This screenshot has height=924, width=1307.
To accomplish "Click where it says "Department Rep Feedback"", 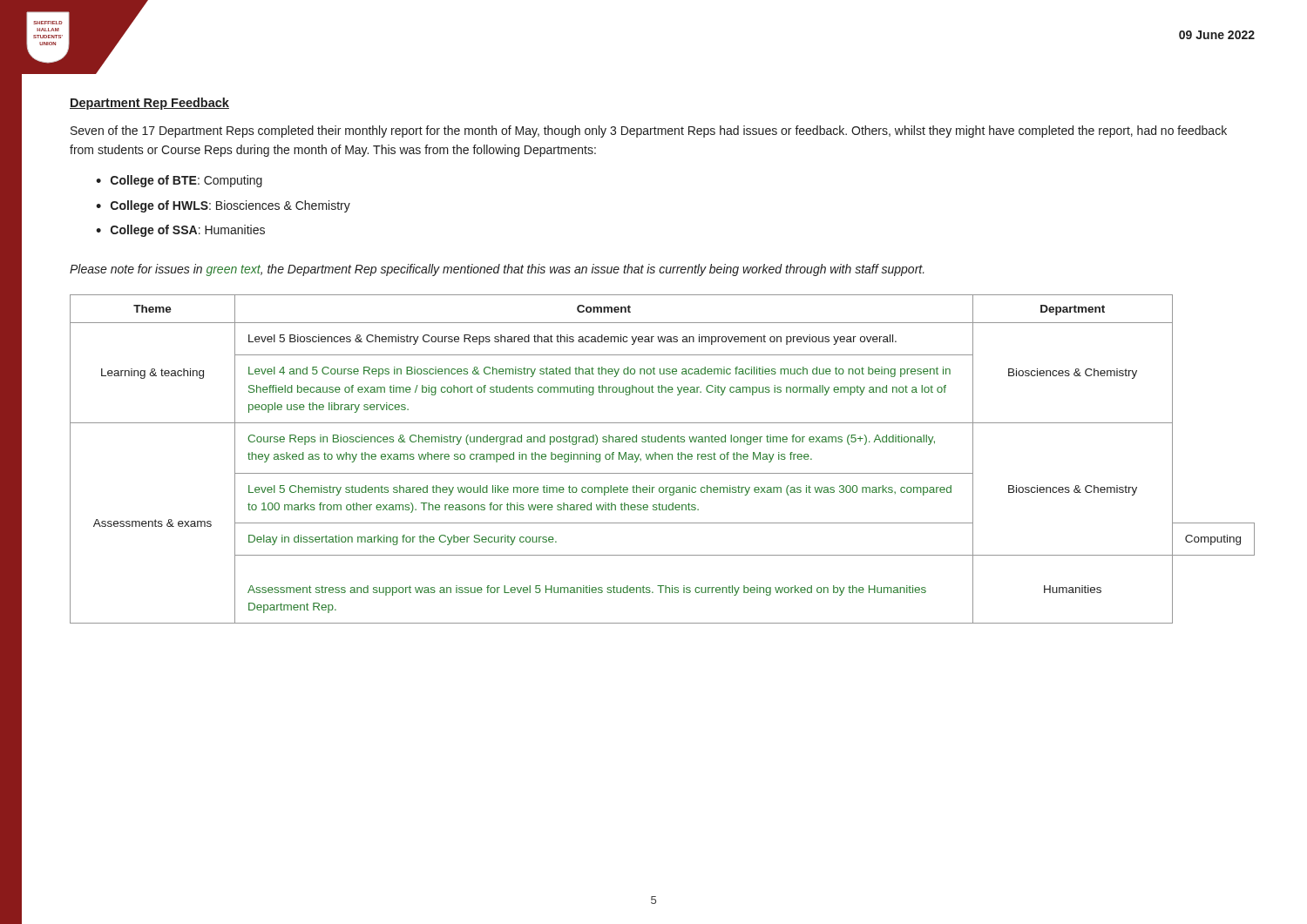I will click(x=149, y=103).
